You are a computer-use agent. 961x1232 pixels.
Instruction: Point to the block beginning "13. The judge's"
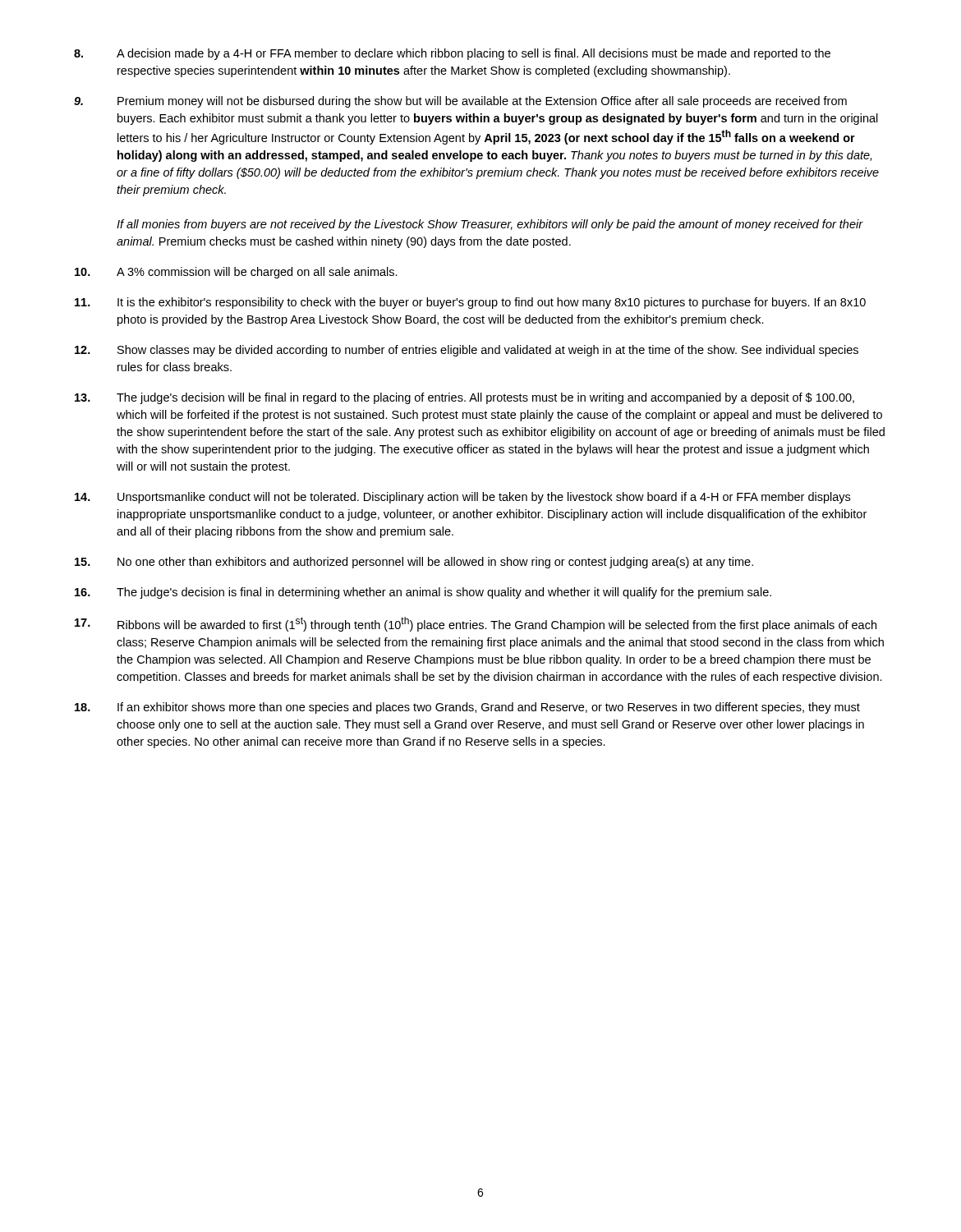click(x=480, y=433)
